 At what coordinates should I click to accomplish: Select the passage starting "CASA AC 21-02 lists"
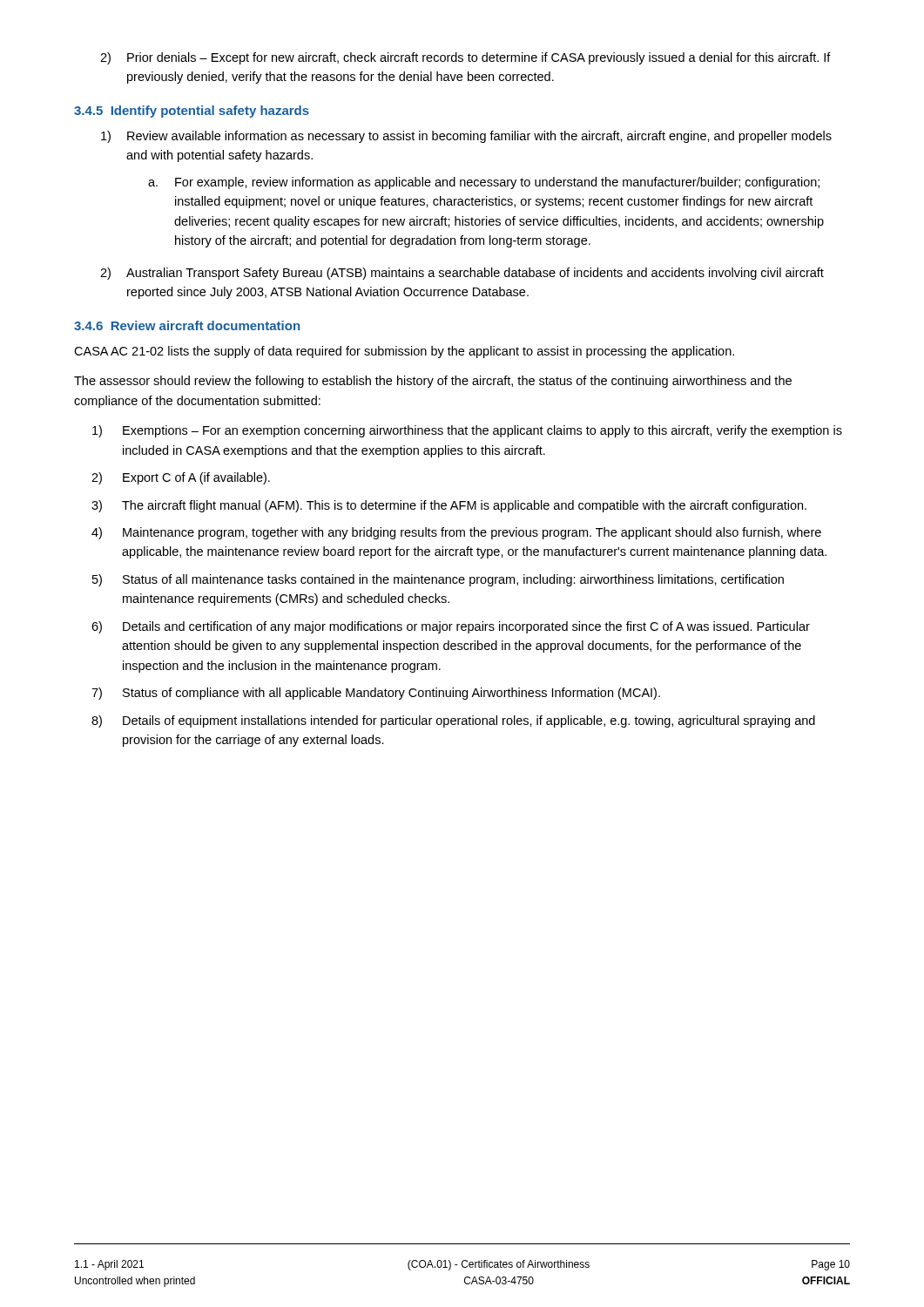pyautogui.click(x=405, y=351)
